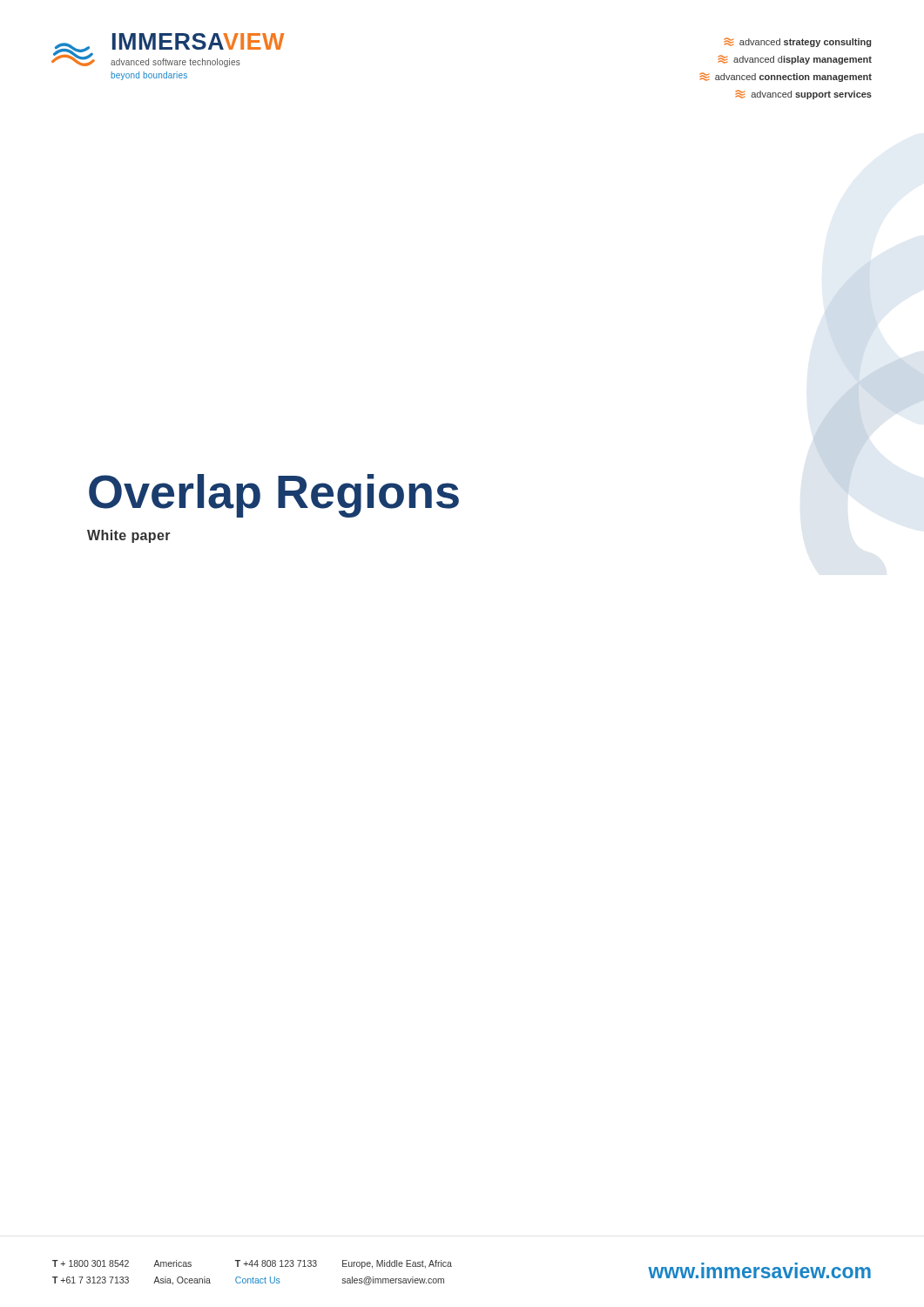The image size is (924, 1307).
Task: Locate the block starting "advanced support services"
Action: pos(803,94)
